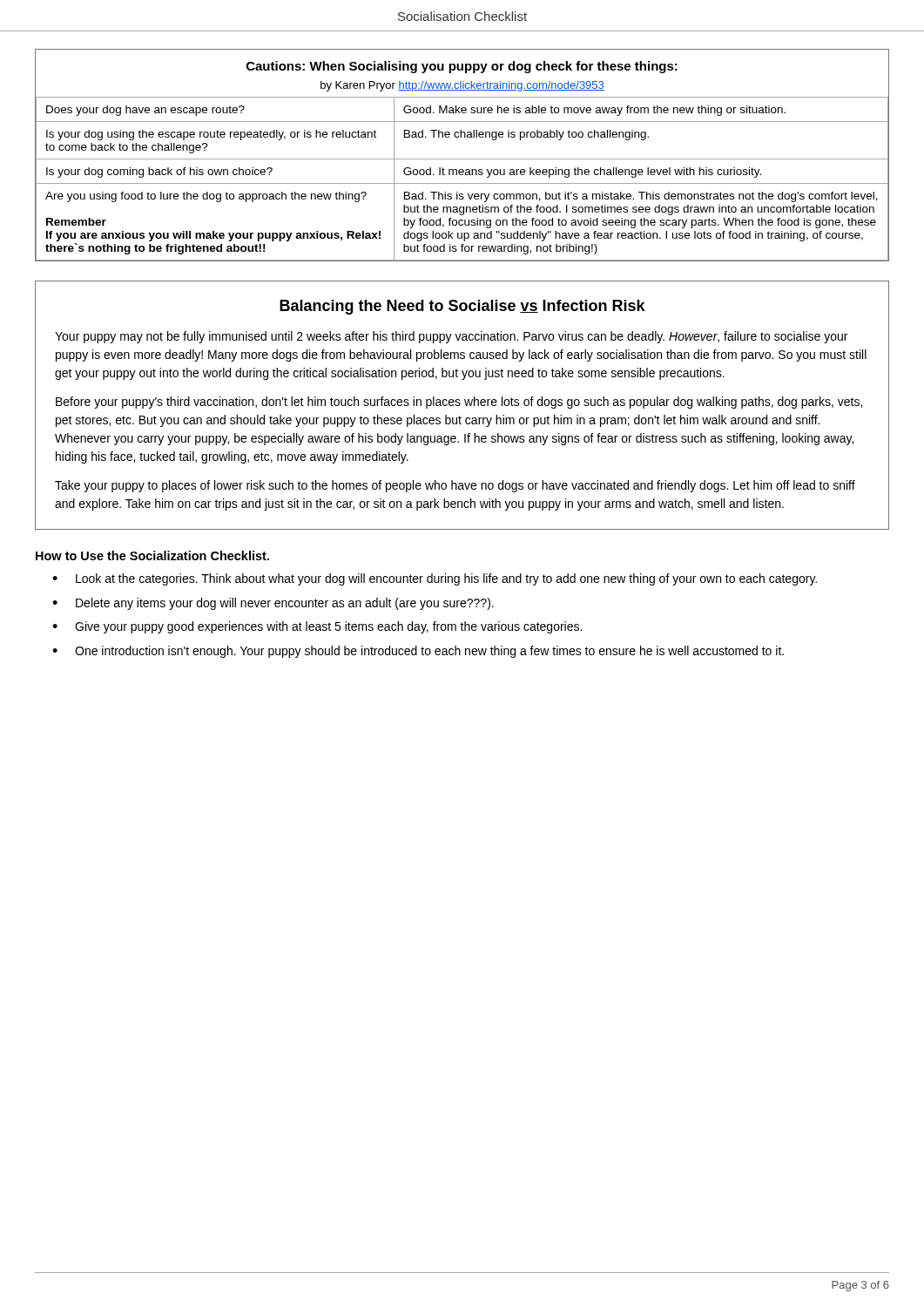
Task: Locate the table with the text "Good. It means"
Action: click(x=462, y=155)
